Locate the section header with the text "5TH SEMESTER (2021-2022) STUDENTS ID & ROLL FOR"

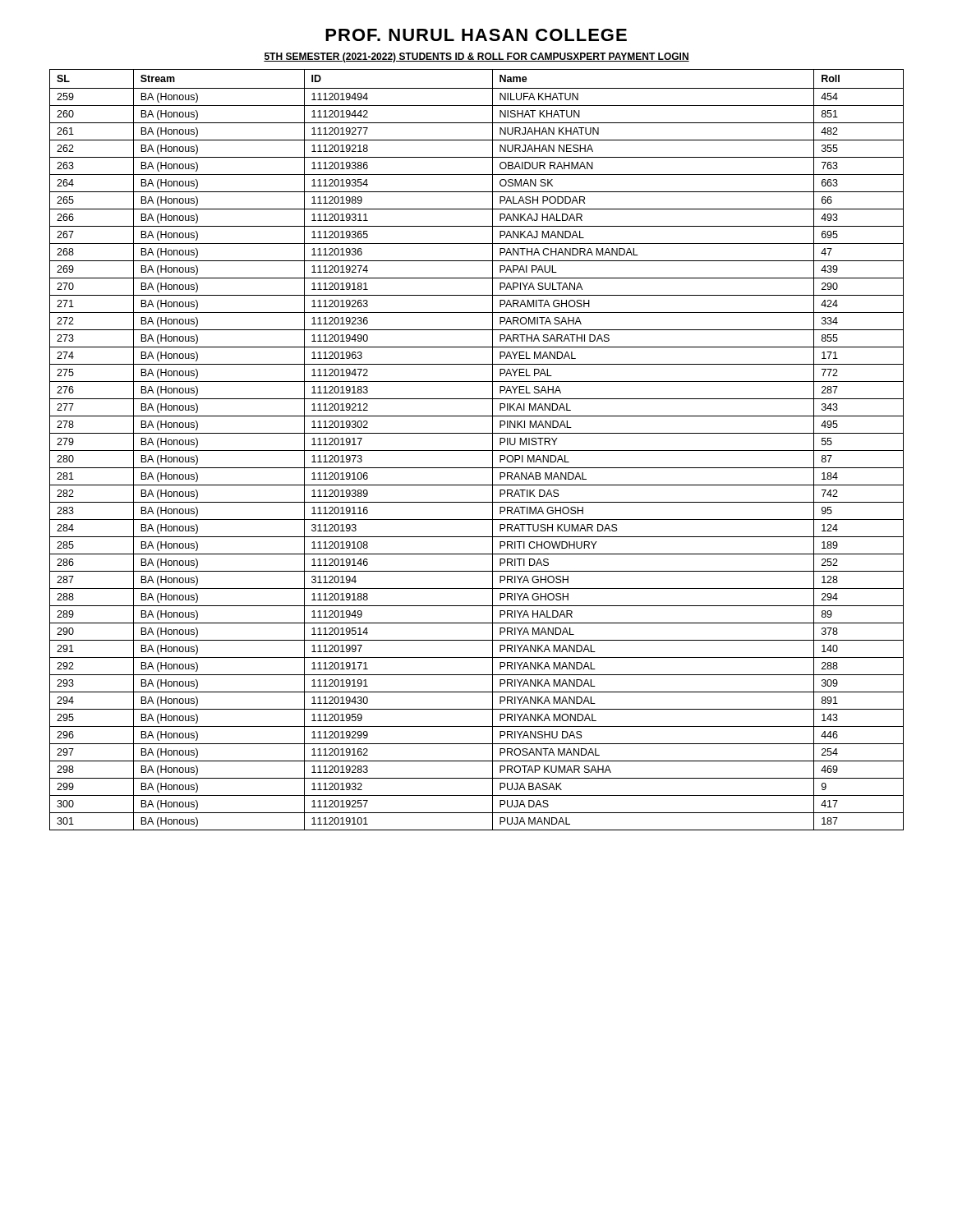(476, 57)
